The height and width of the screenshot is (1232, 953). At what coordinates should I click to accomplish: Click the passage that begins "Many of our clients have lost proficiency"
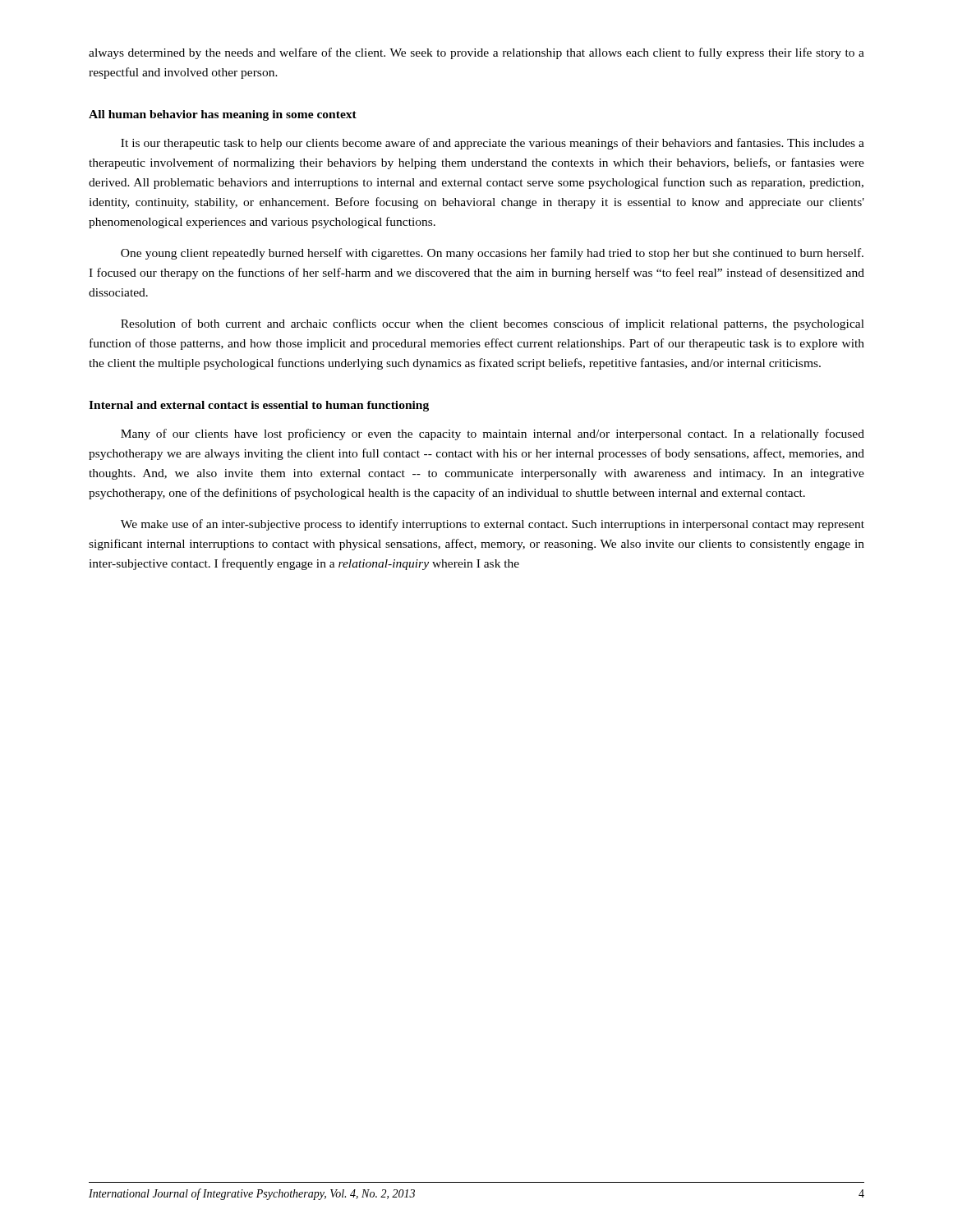pyautogui.click(x=476, y=463)
